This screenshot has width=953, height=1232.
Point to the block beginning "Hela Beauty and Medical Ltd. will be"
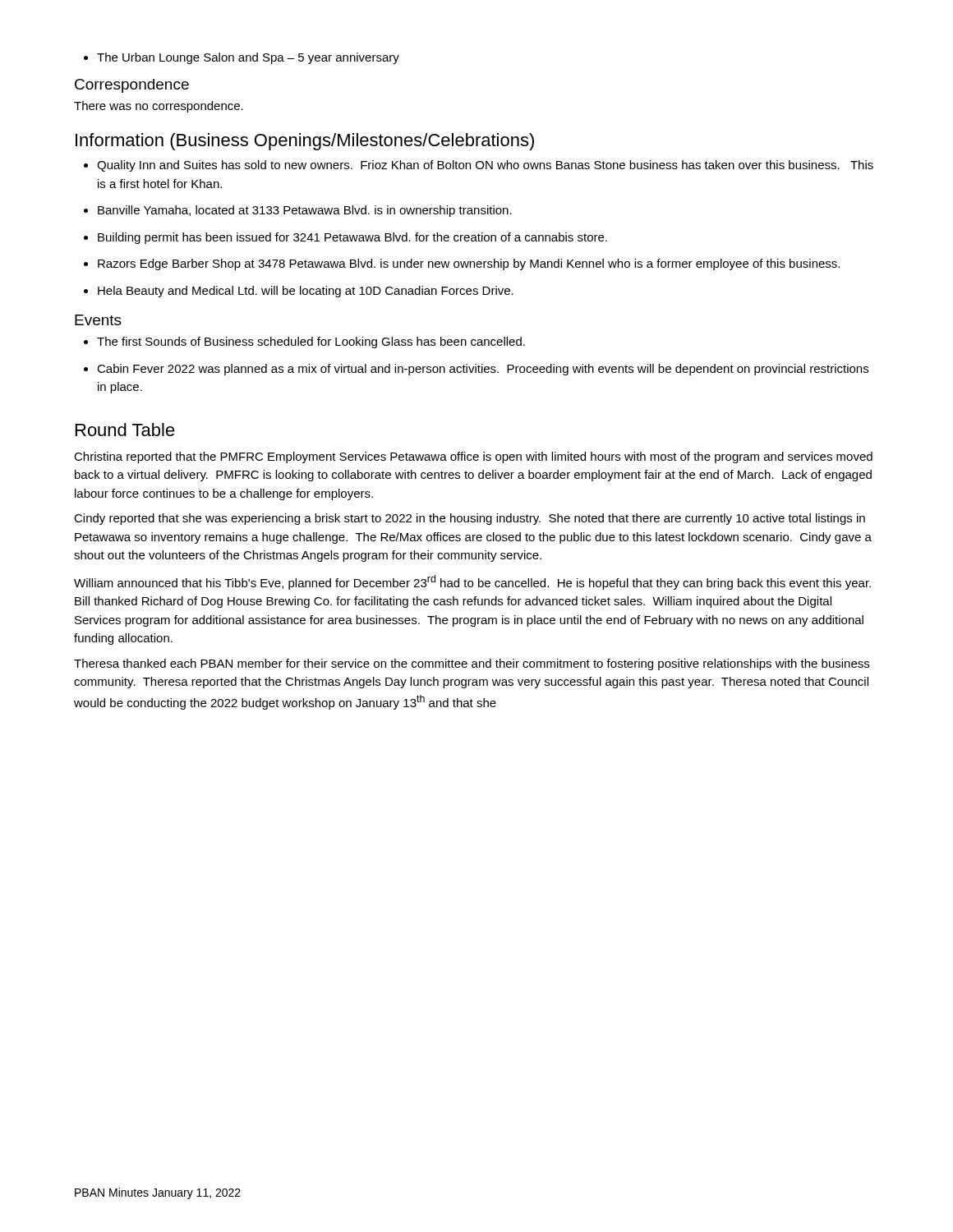[x=476, y=291]
